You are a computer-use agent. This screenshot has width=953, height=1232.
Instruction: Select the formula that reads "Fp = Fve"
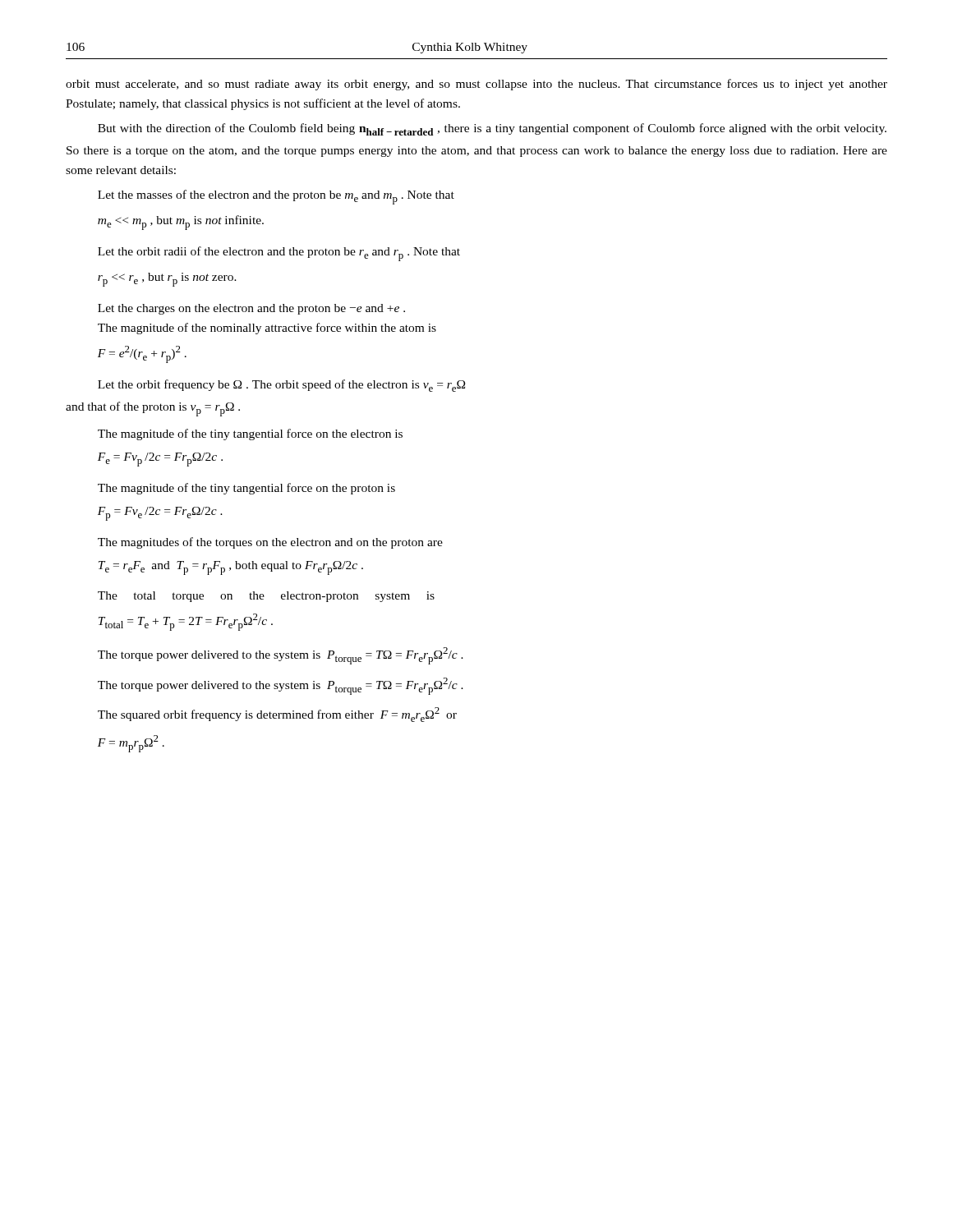click(x=160, y=512)
